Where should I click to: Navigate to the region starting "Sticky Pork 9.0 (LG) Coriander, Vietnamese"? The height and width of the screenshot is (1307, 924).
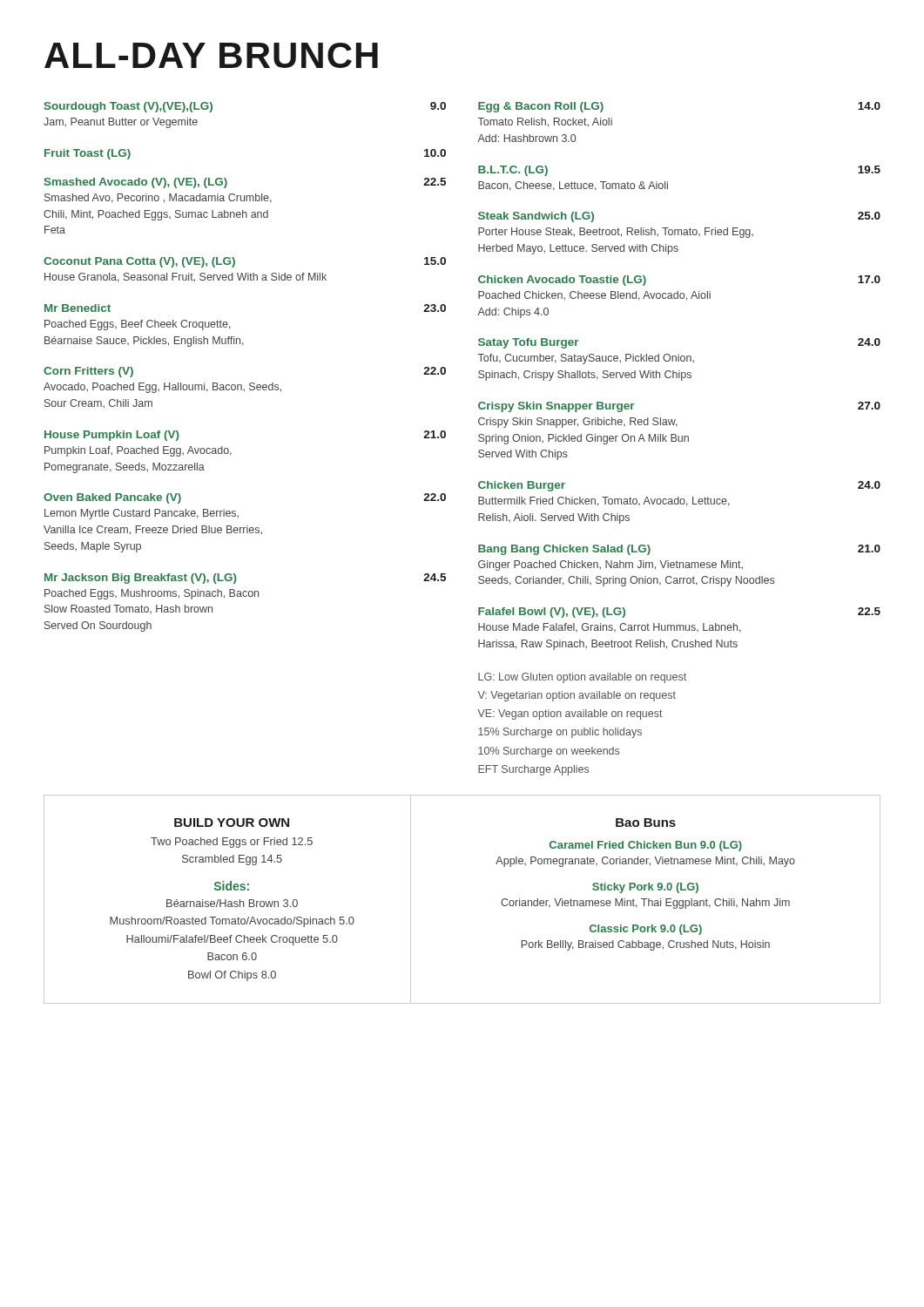[x=646, y=895]
